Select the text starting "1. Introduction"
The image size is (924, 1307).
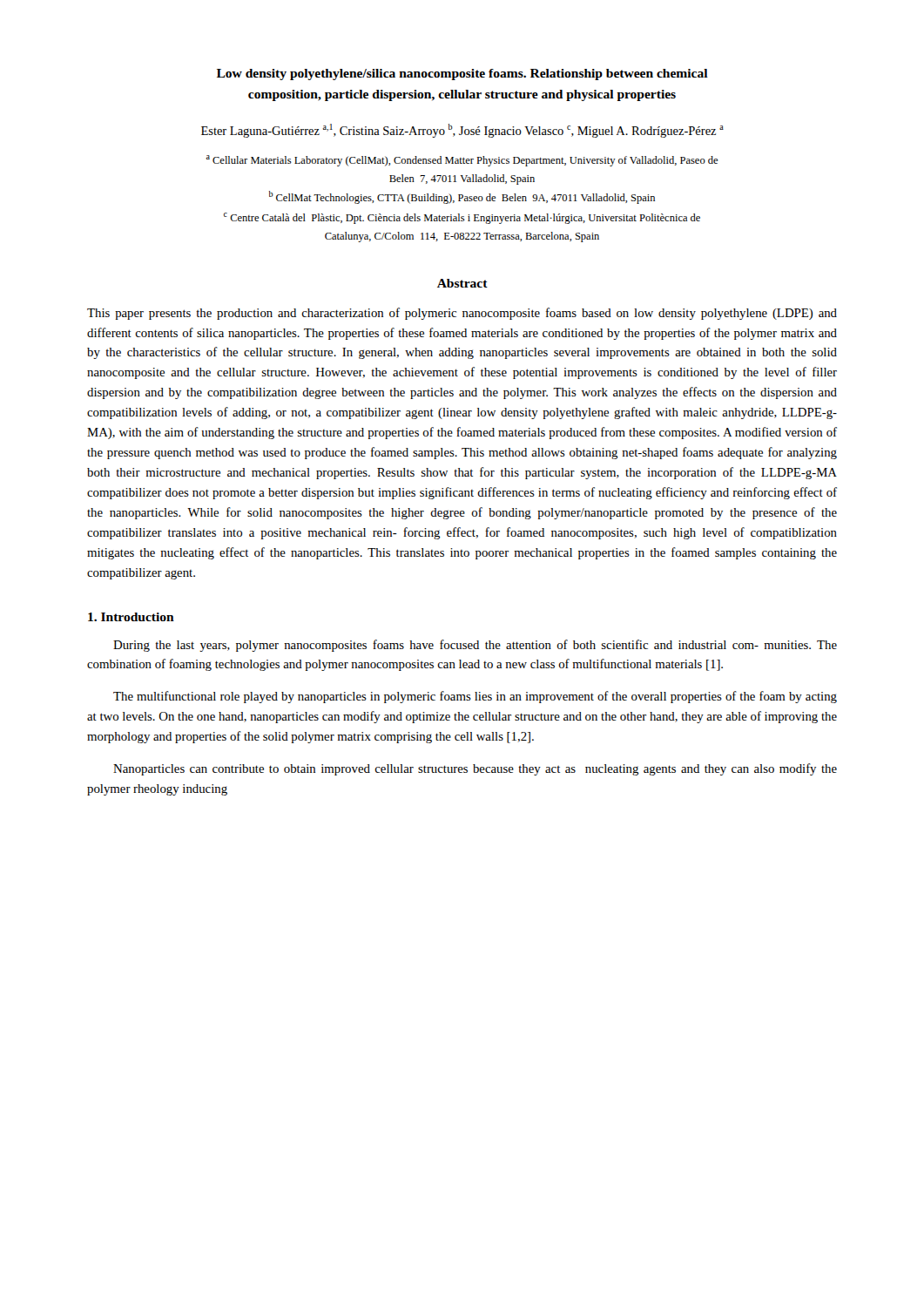130,616
